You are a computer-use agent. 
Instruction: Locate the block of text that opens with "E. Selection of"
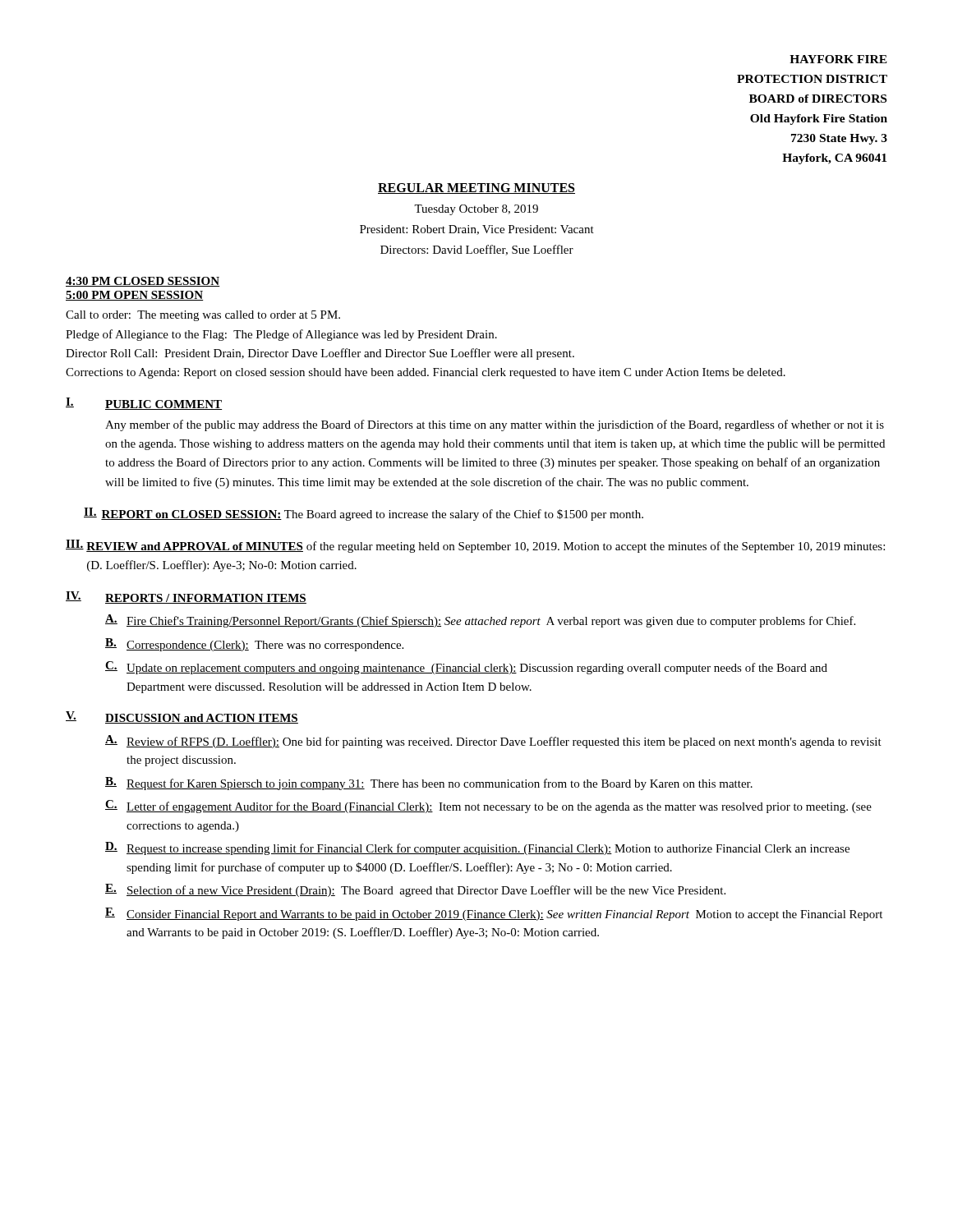[496, 891]
